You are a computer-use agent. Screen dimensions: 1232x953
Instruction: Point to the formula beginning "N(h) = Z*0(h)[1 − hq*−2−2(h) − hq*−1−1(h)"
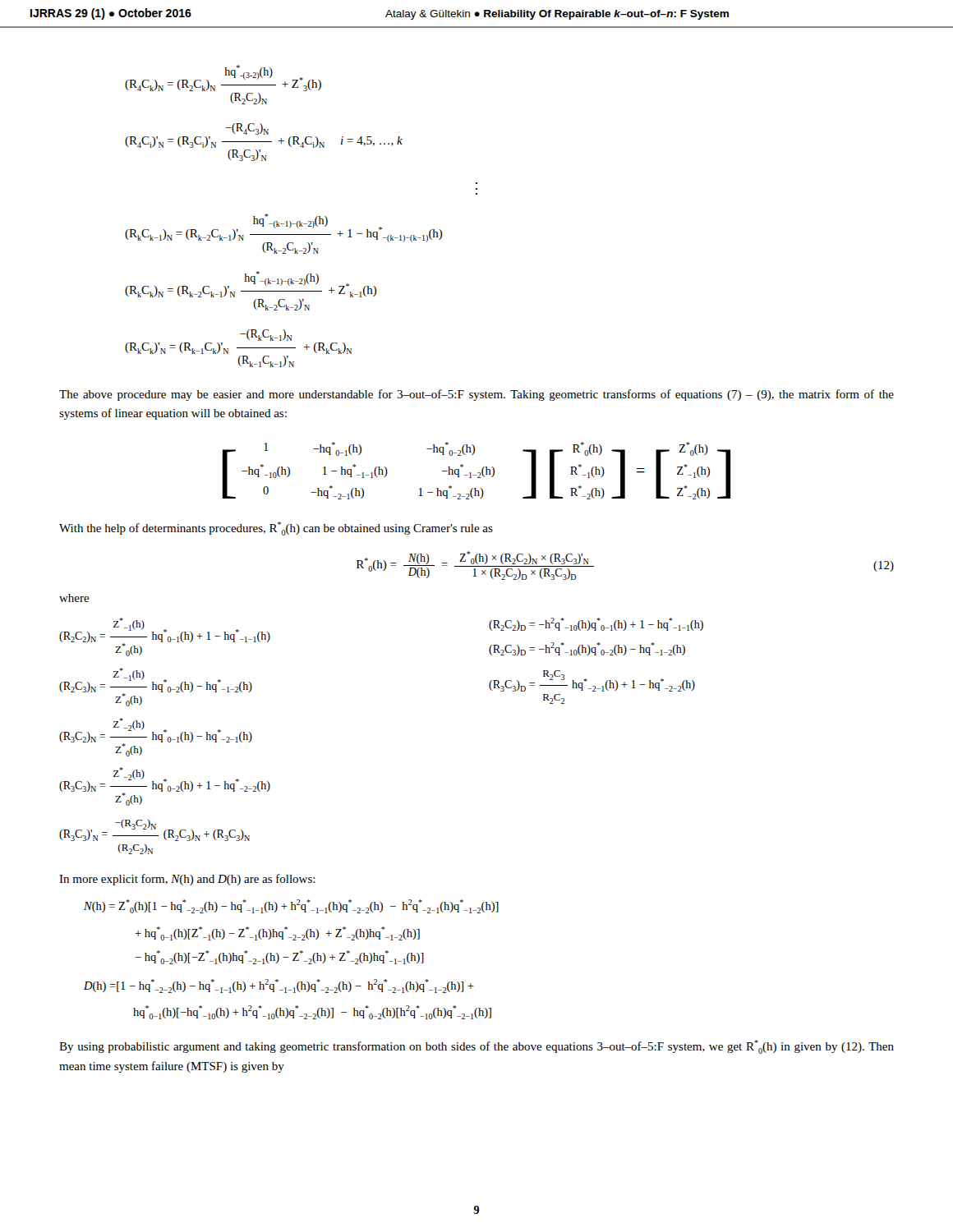(x=291, y=906)
